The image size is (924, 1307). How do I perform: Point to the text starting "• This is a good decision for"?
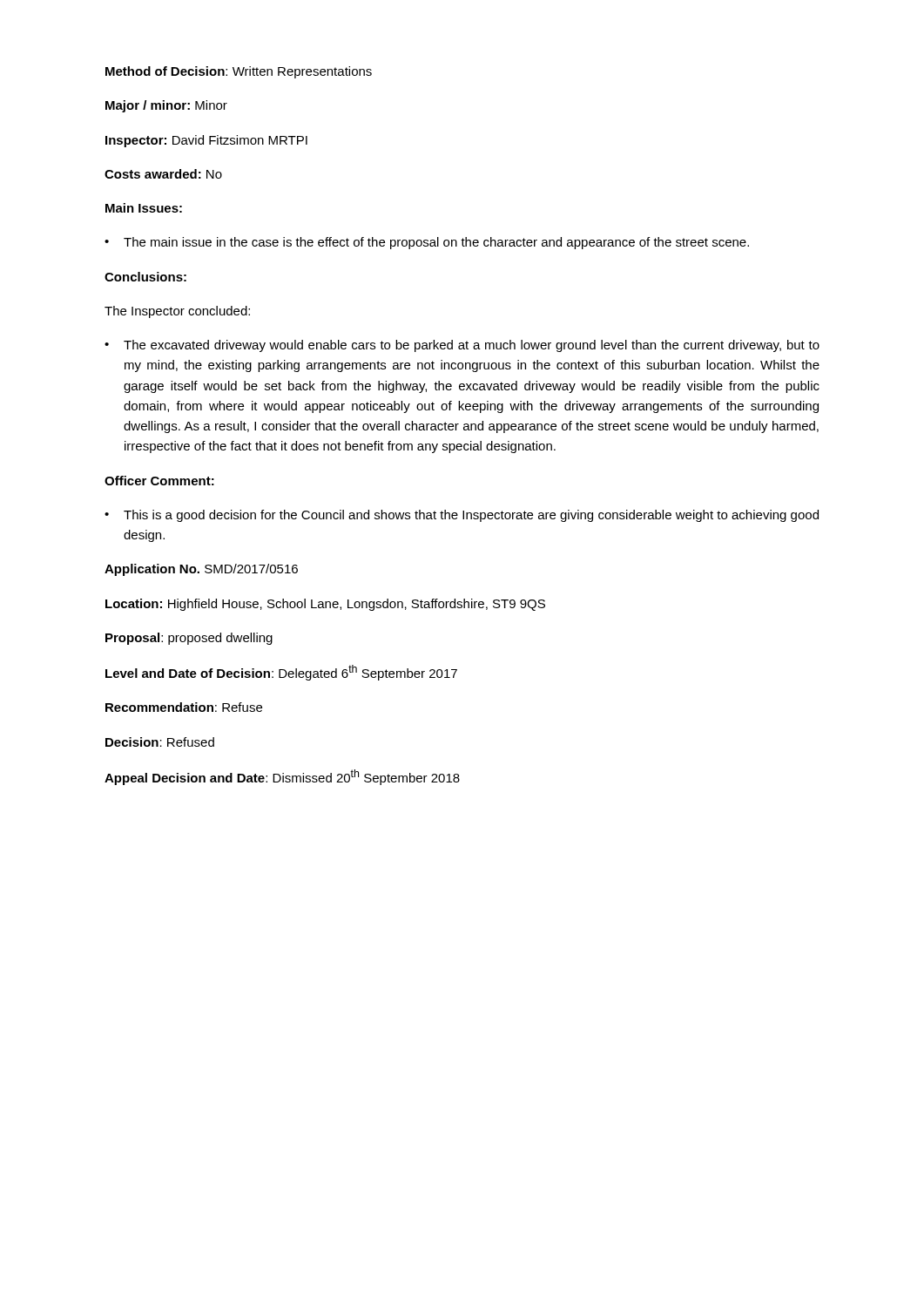(462, 524)
